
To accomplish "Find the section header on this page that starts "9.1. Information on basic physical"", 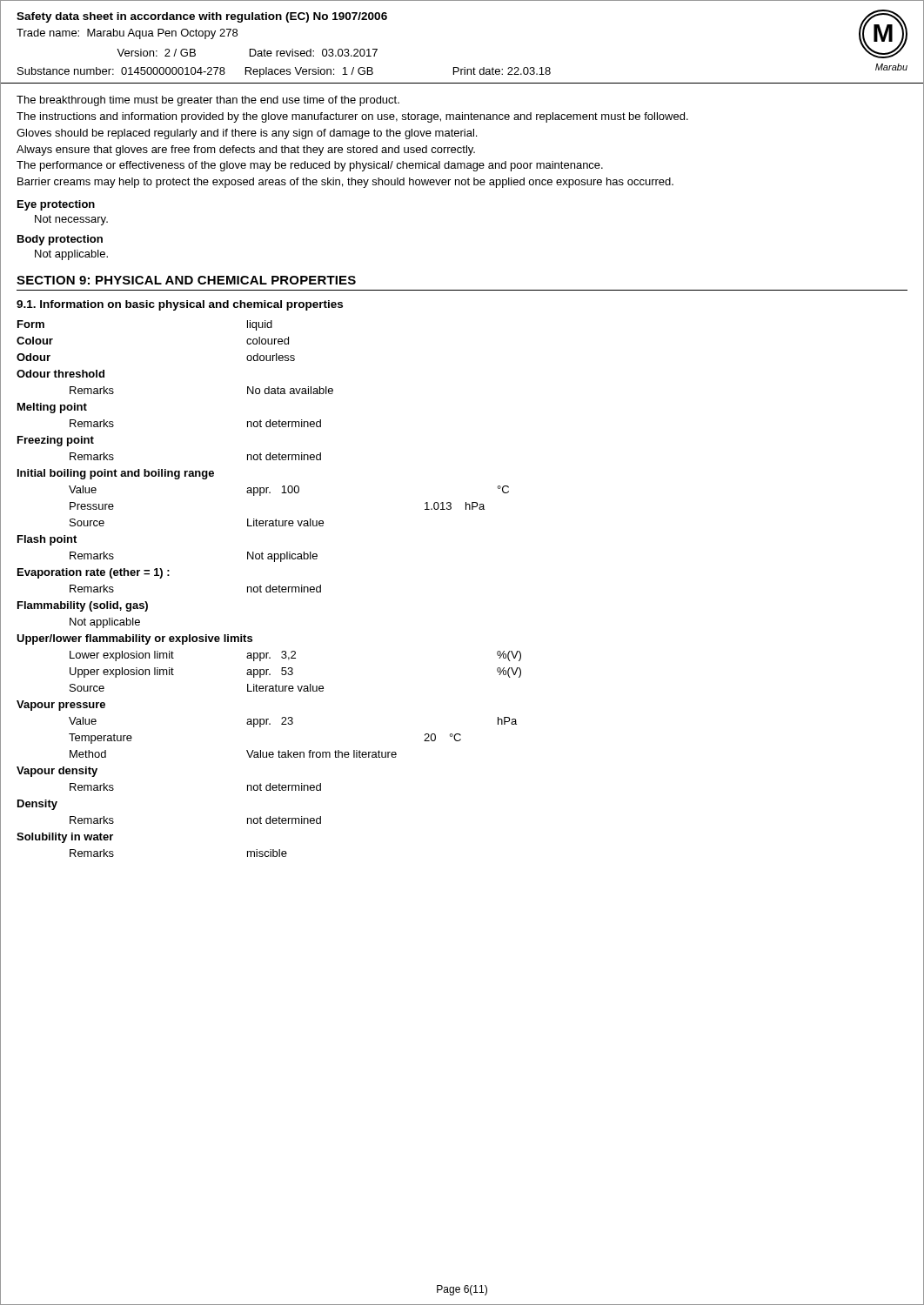I will pos(180,304).
